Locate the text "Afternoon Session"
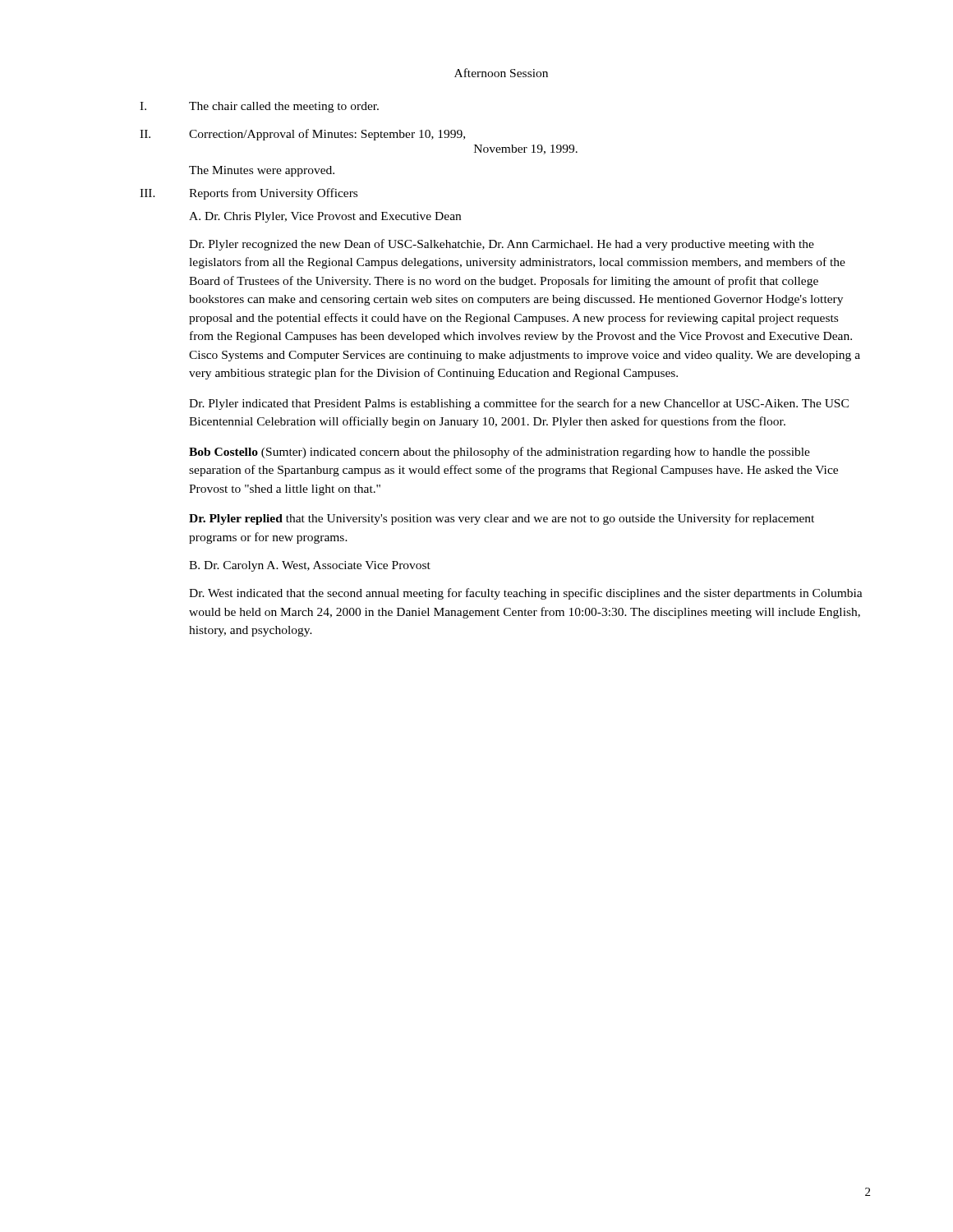 501,73
